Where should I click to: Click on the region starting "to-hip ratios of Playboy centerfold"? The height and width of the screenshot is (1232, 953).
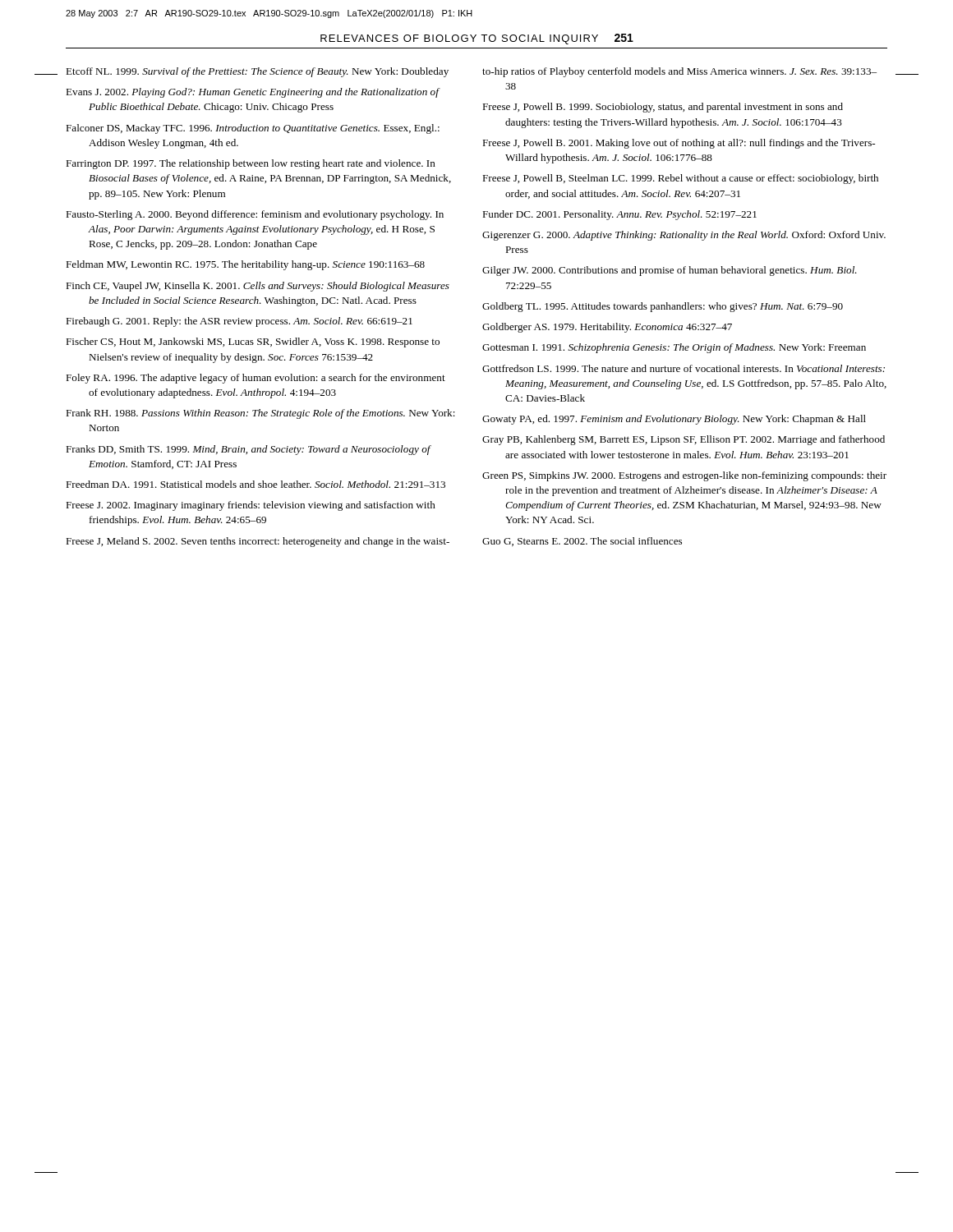tap(679, 79)
